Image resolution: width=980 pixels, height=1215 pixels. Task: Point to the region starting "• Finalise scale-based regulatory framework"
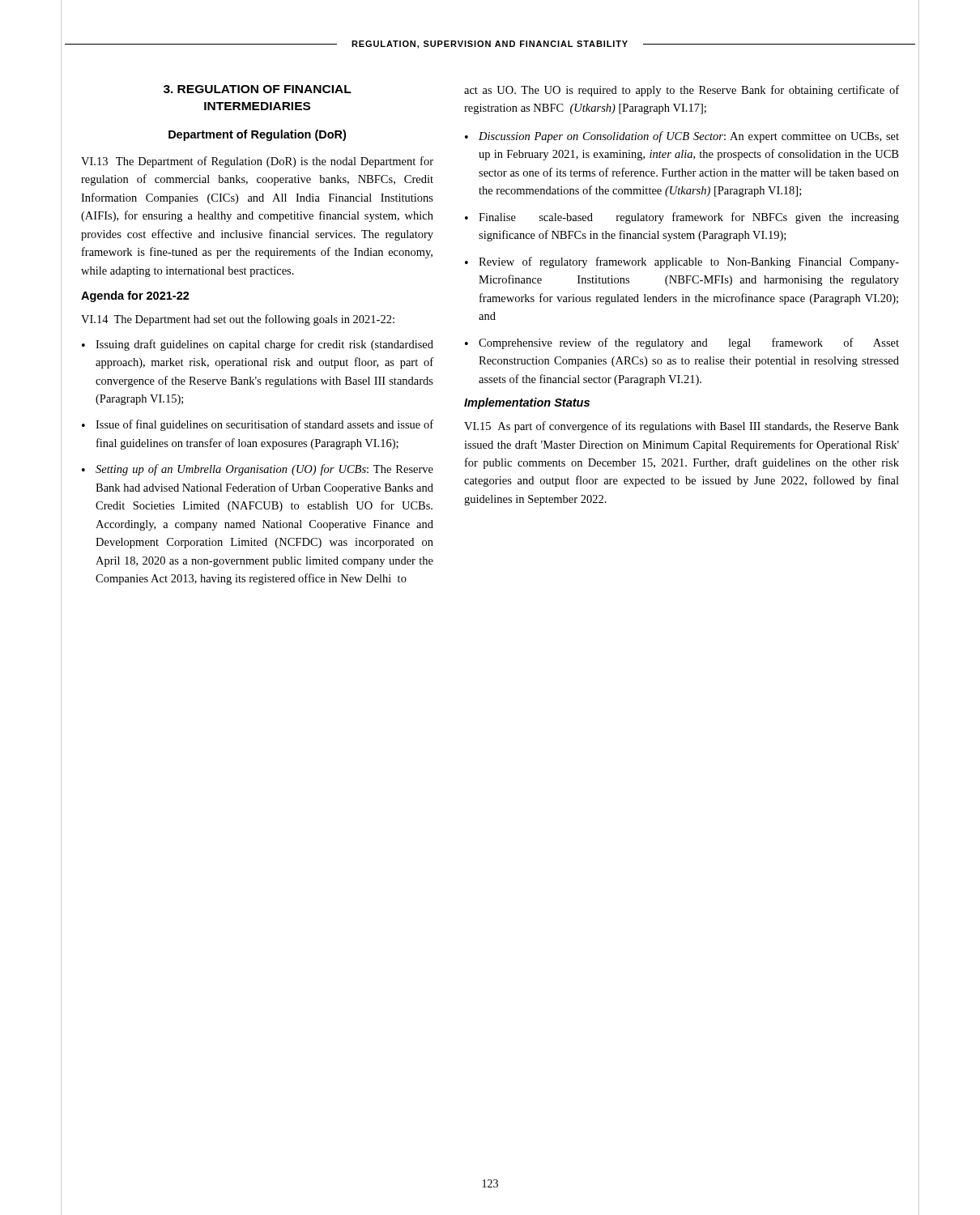pyautogui.click(x=682, y=226)
